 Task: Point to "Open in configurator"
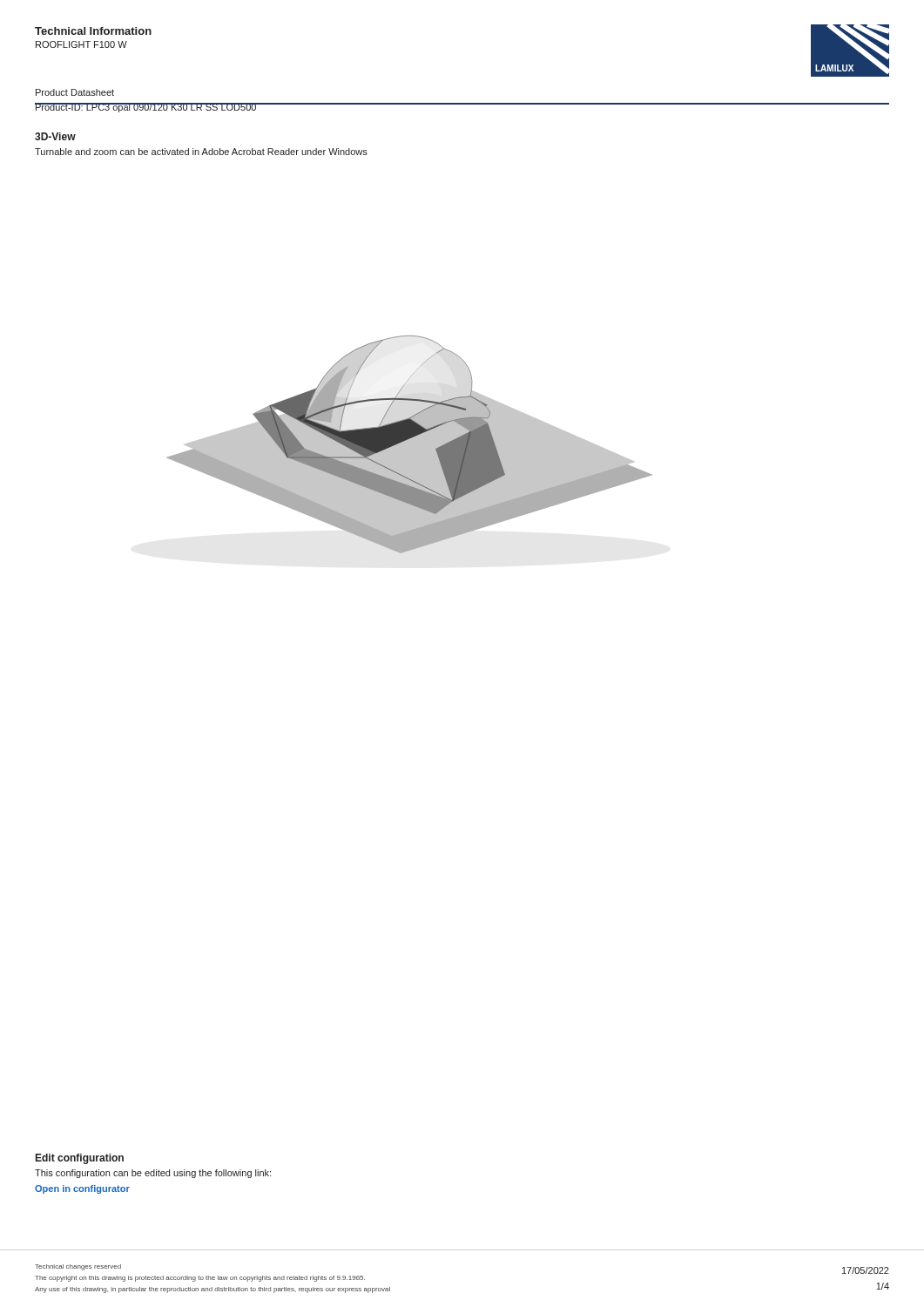coord(82,1188)
